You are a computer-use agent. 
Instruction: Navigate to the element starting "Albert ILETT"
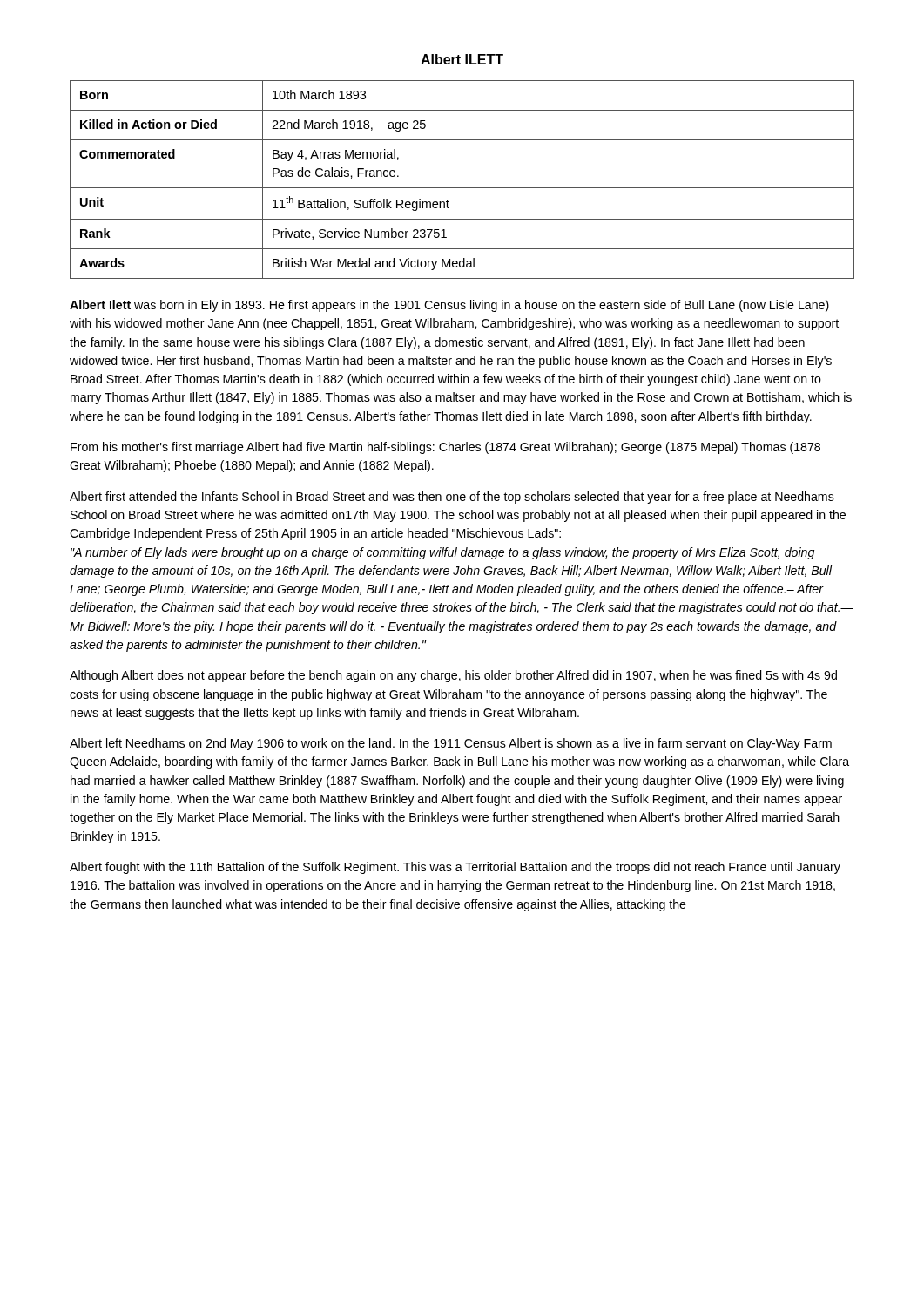(x=462, y=60)
